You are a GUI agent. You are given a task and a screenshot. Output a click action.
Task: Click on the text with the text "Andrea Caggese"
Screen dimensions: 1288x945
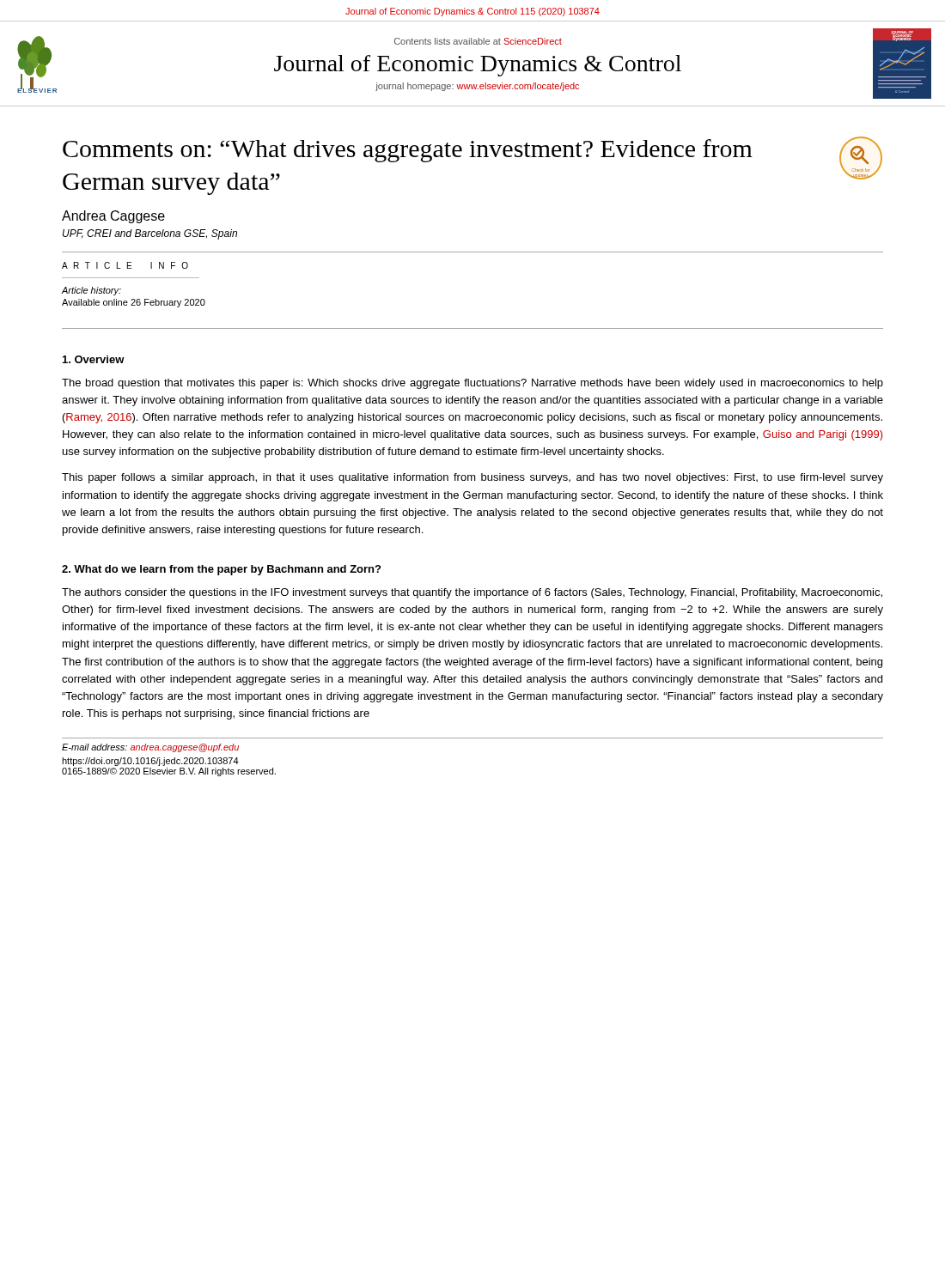coord(113,216)
